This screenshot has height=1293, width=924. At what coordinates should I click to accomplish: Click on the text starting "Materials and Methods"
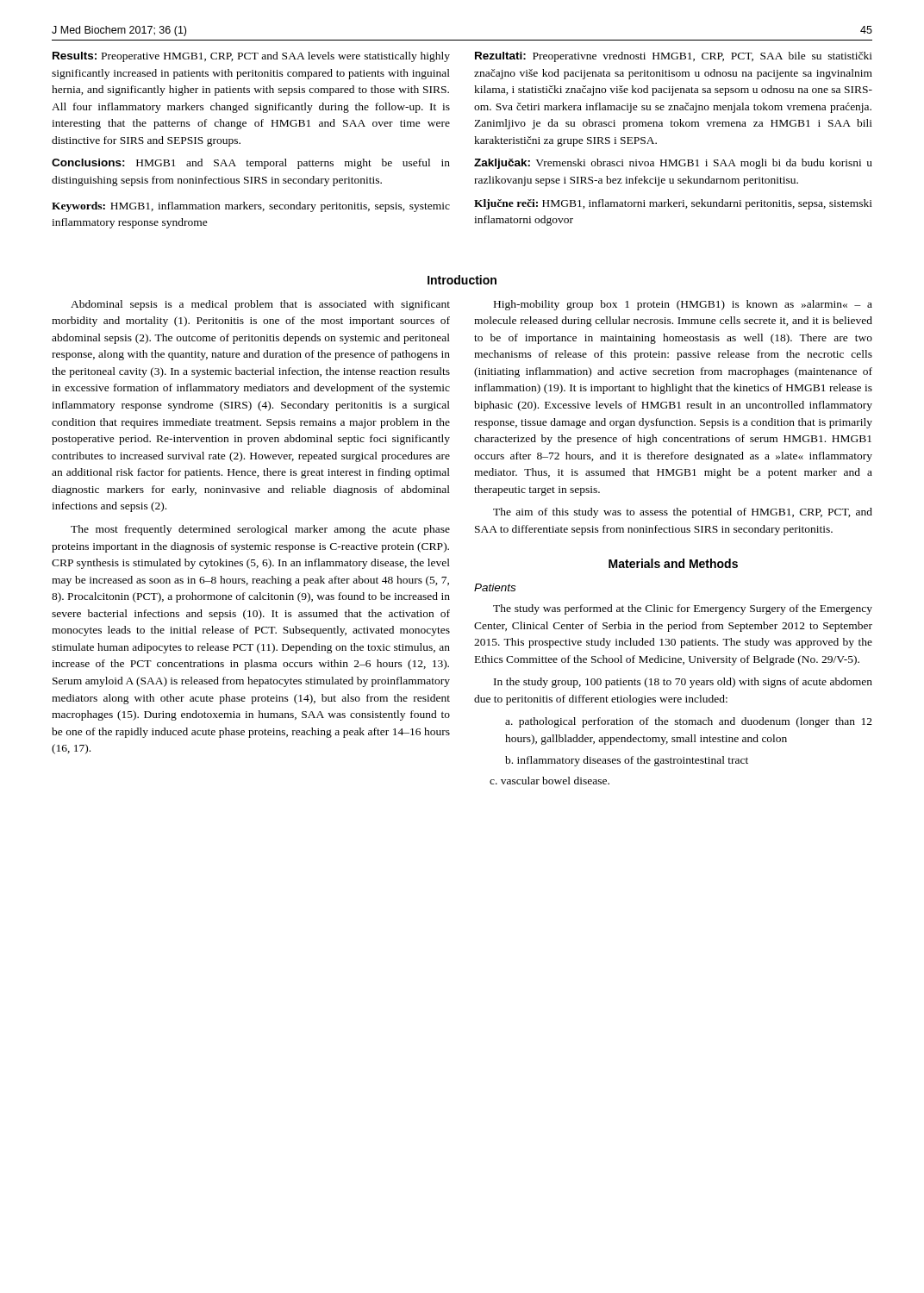(x=673, y=563)
